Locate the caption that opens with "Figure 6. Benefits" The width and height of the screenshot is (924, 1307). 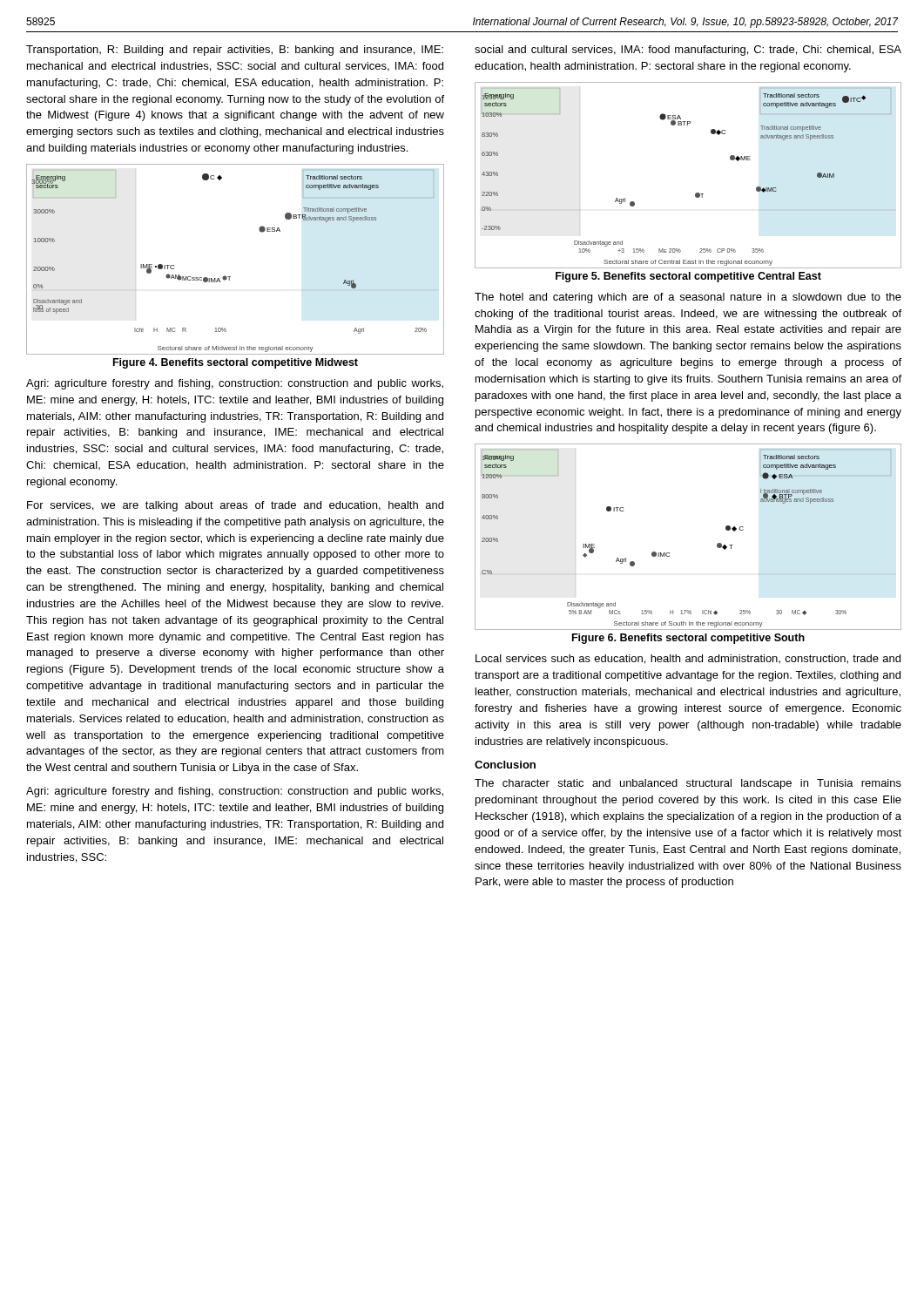[688, 638]
